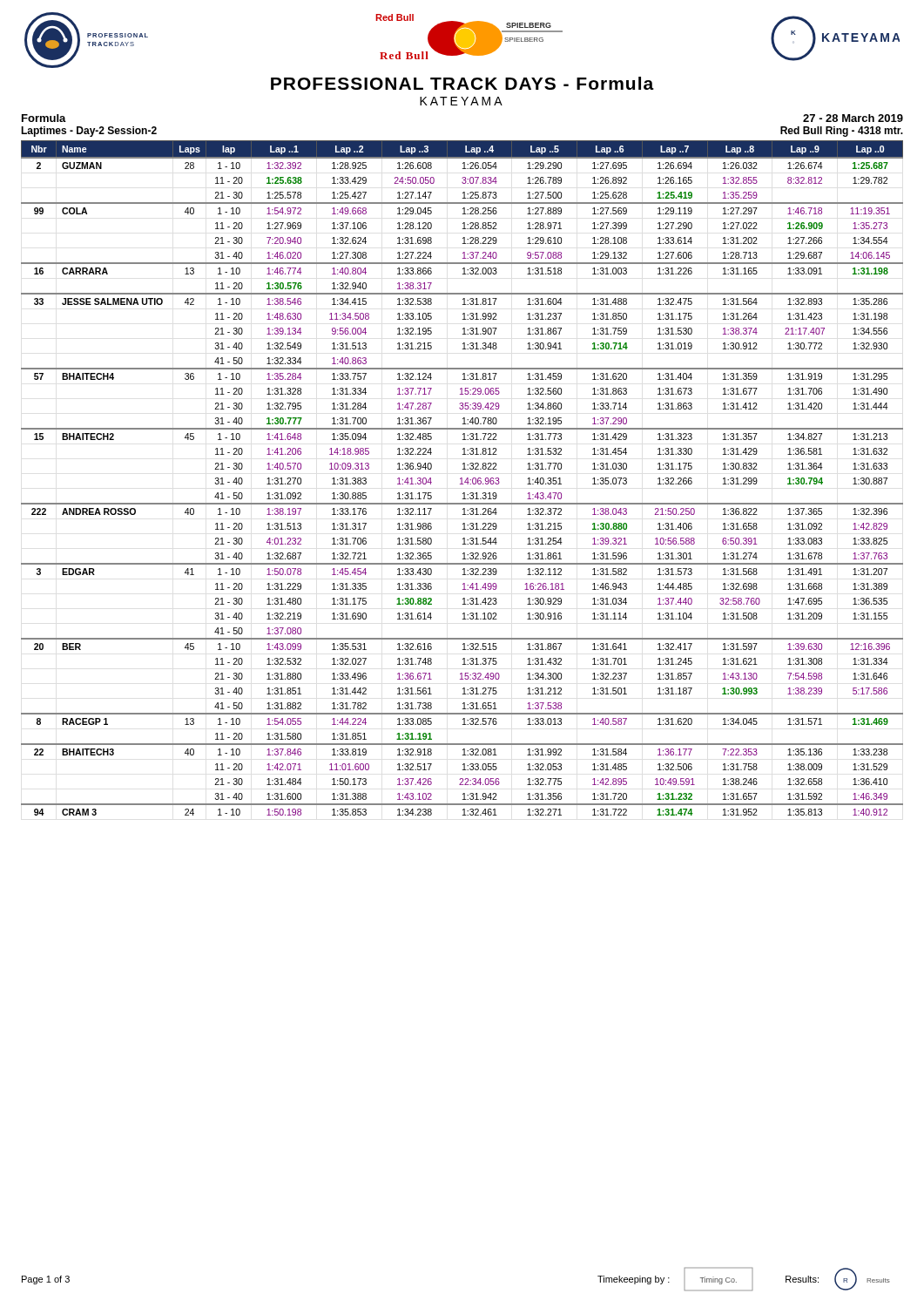
Task: Locate the text "Laptimes - Day-2 Session-2"
Action: (89, 131)
